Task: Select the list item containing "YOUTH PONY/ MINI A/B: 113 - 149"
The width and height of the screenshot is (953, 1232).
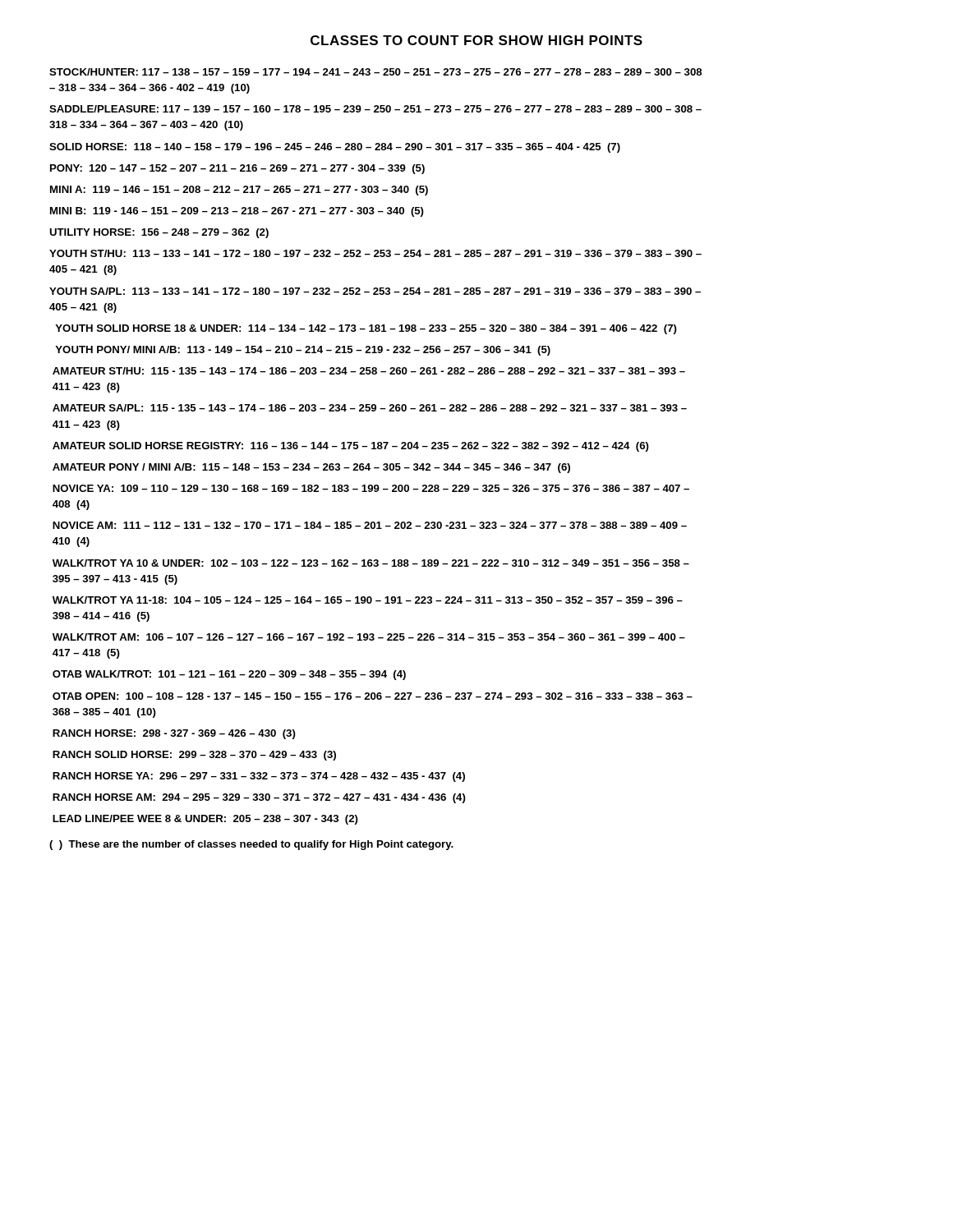Action: 300,349
